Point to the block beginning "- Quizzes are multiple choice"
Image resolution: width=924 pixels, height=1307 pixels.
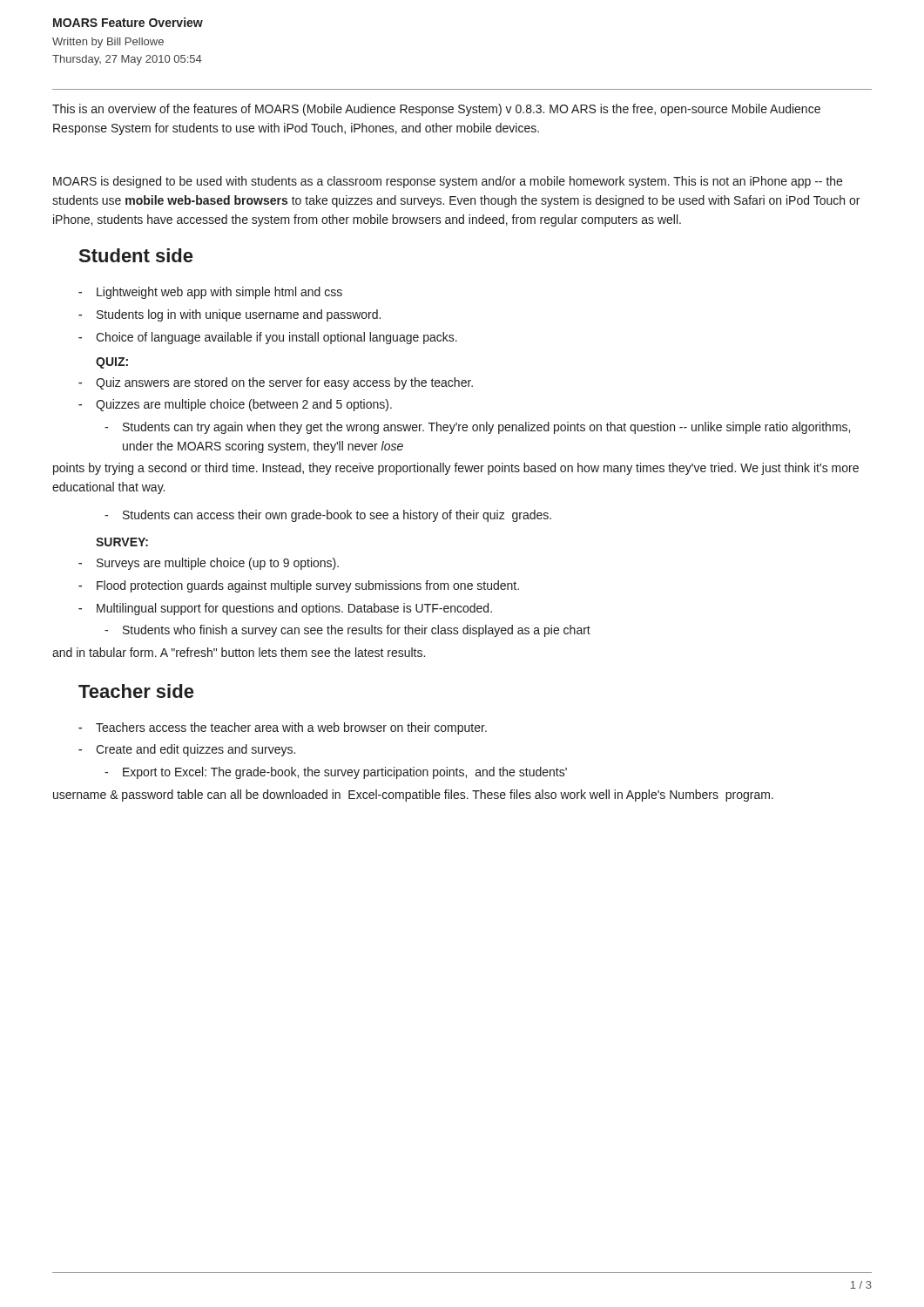(235, 405)
